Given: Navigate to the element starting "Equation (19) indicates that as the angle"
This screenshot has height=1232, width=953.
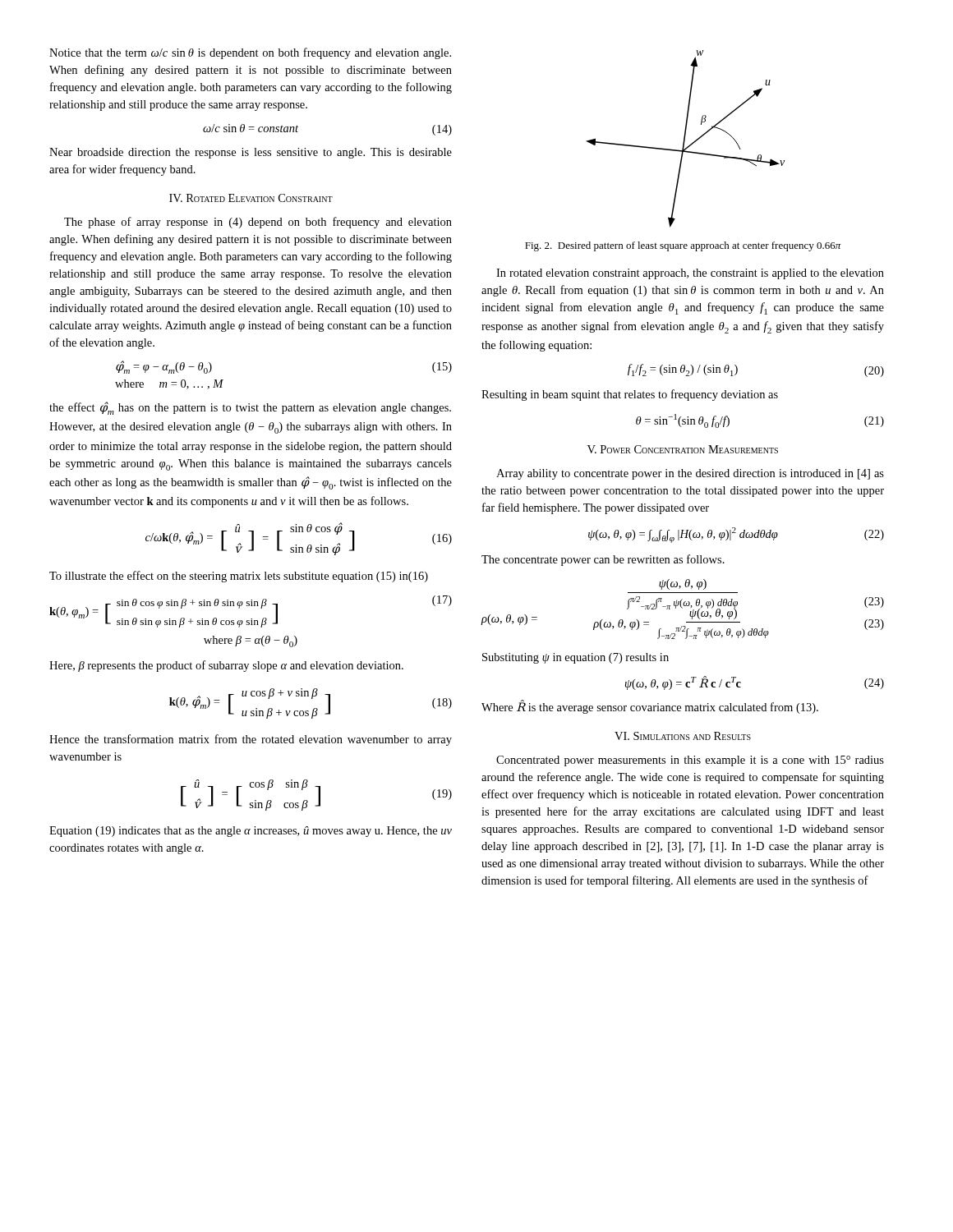Looking at the screenshot, I should pyautogui.click(x=251, y=840).
